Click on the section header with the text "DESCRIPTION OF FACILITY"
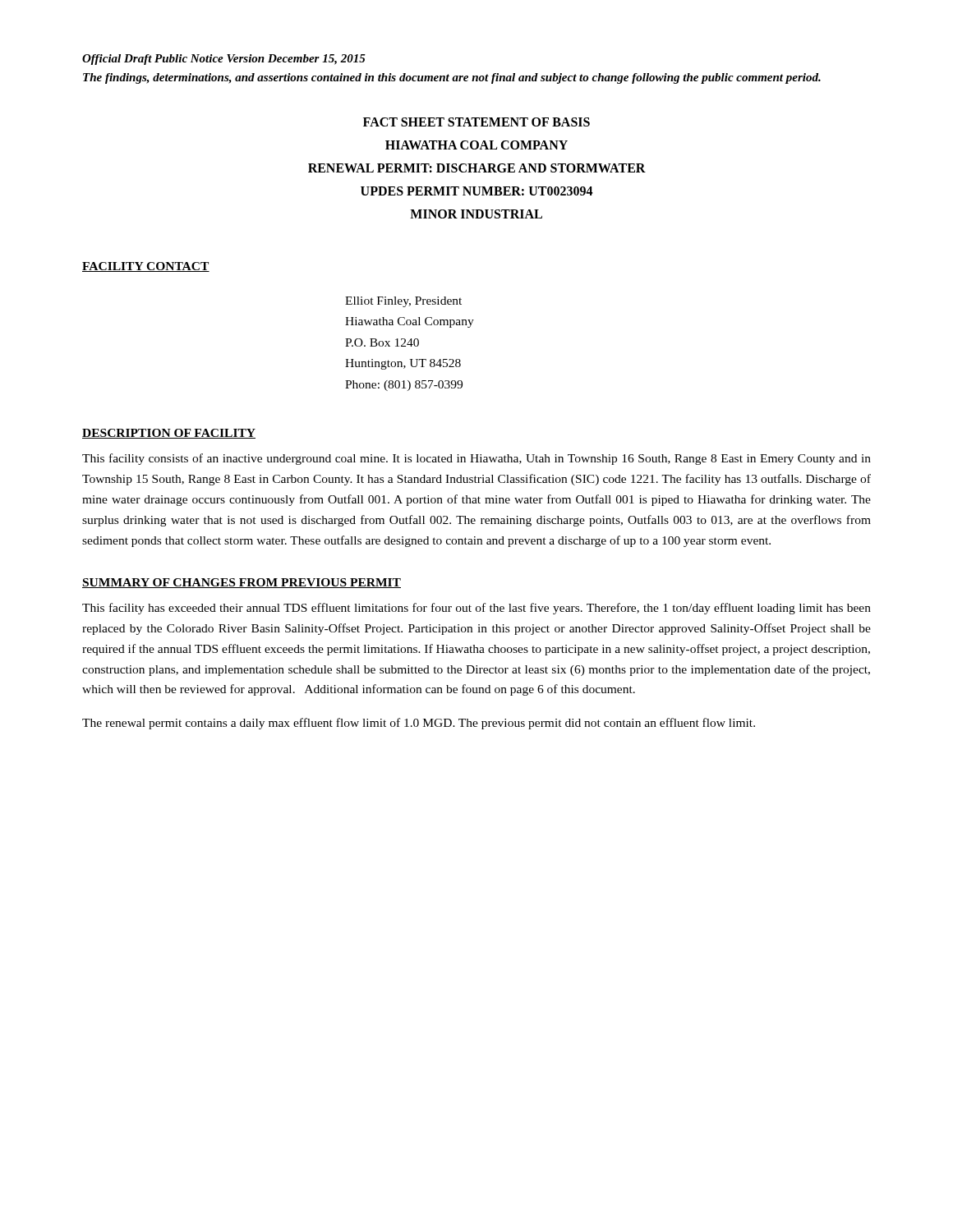 [169, 433]
